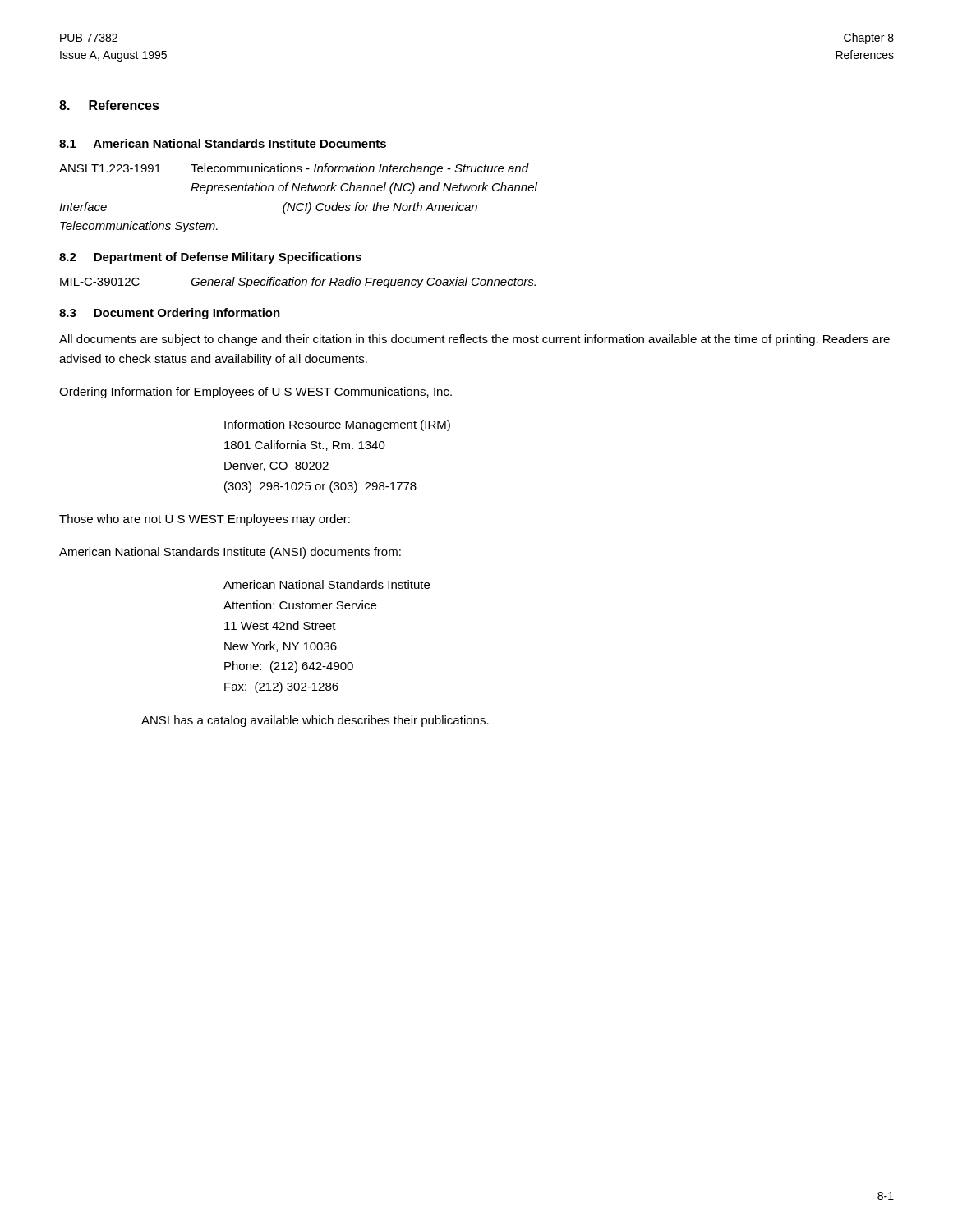This screenshot has width=953, height=1232.
Task: Where is the passage that starts "All documents are subject to change and"?
Action: click(475, 349)
